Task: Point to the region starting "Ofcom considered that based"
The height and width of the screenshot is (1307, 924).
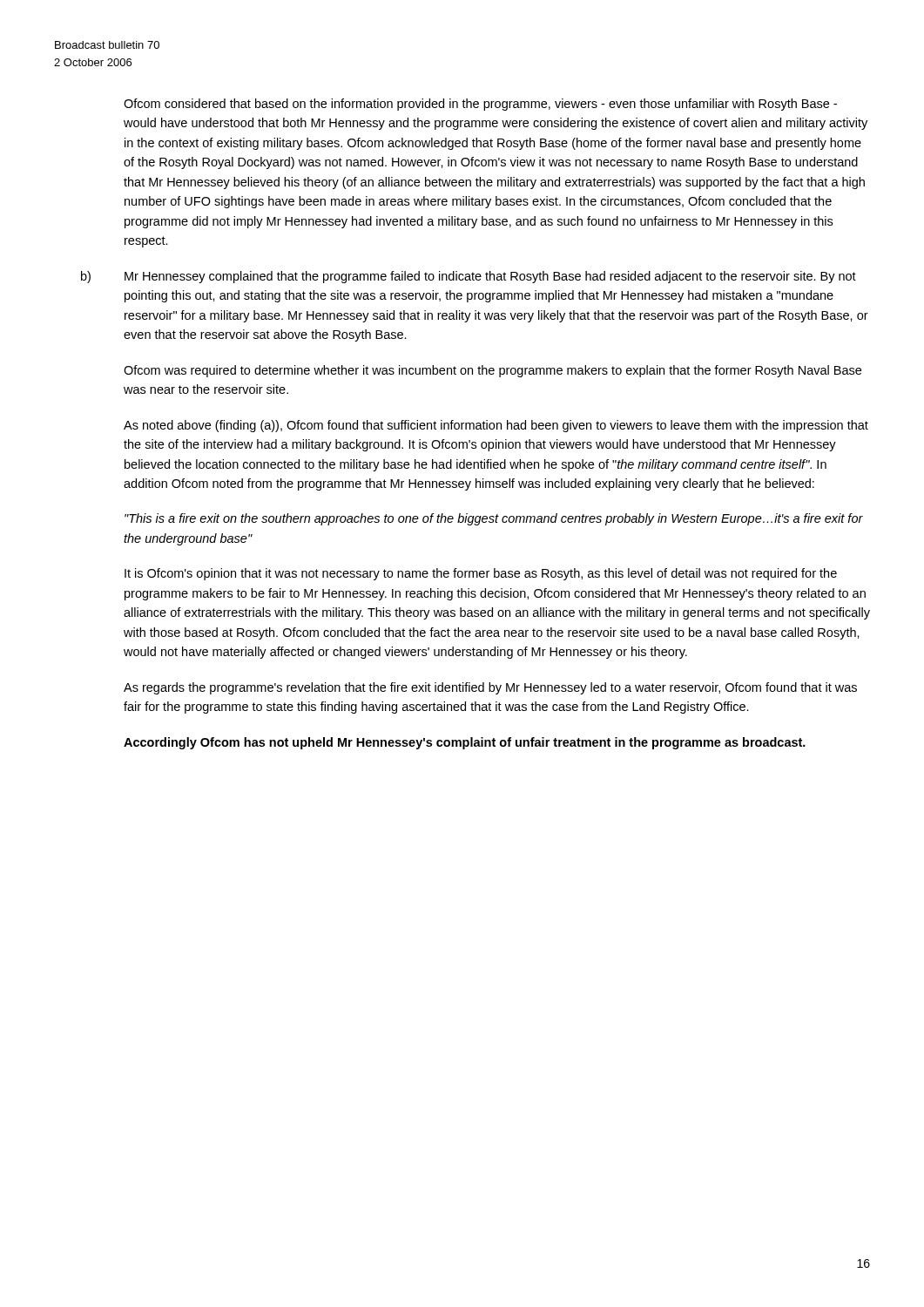Action: [496, 172]
